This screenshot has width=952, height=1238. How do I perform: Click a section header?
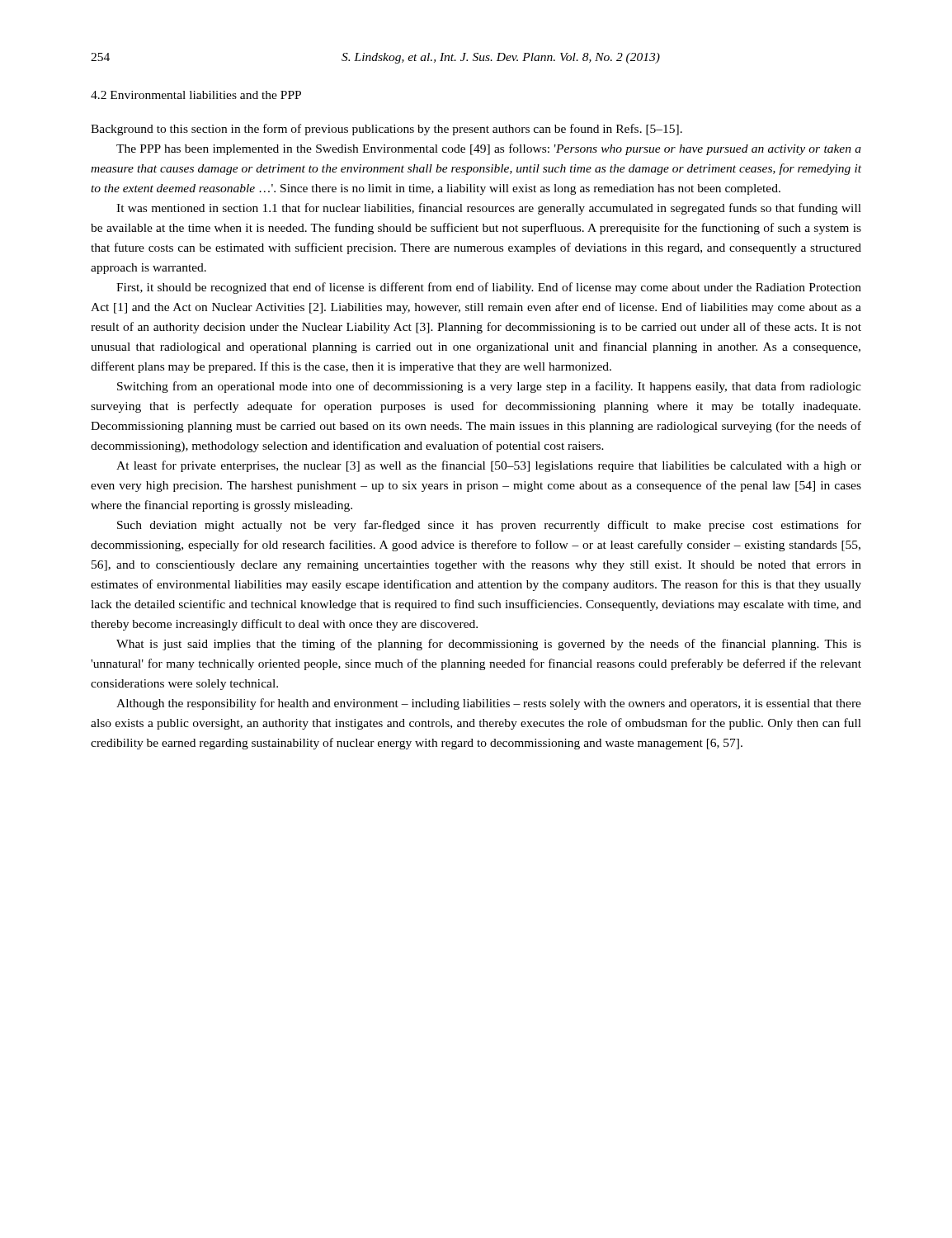tap(196, 95)
